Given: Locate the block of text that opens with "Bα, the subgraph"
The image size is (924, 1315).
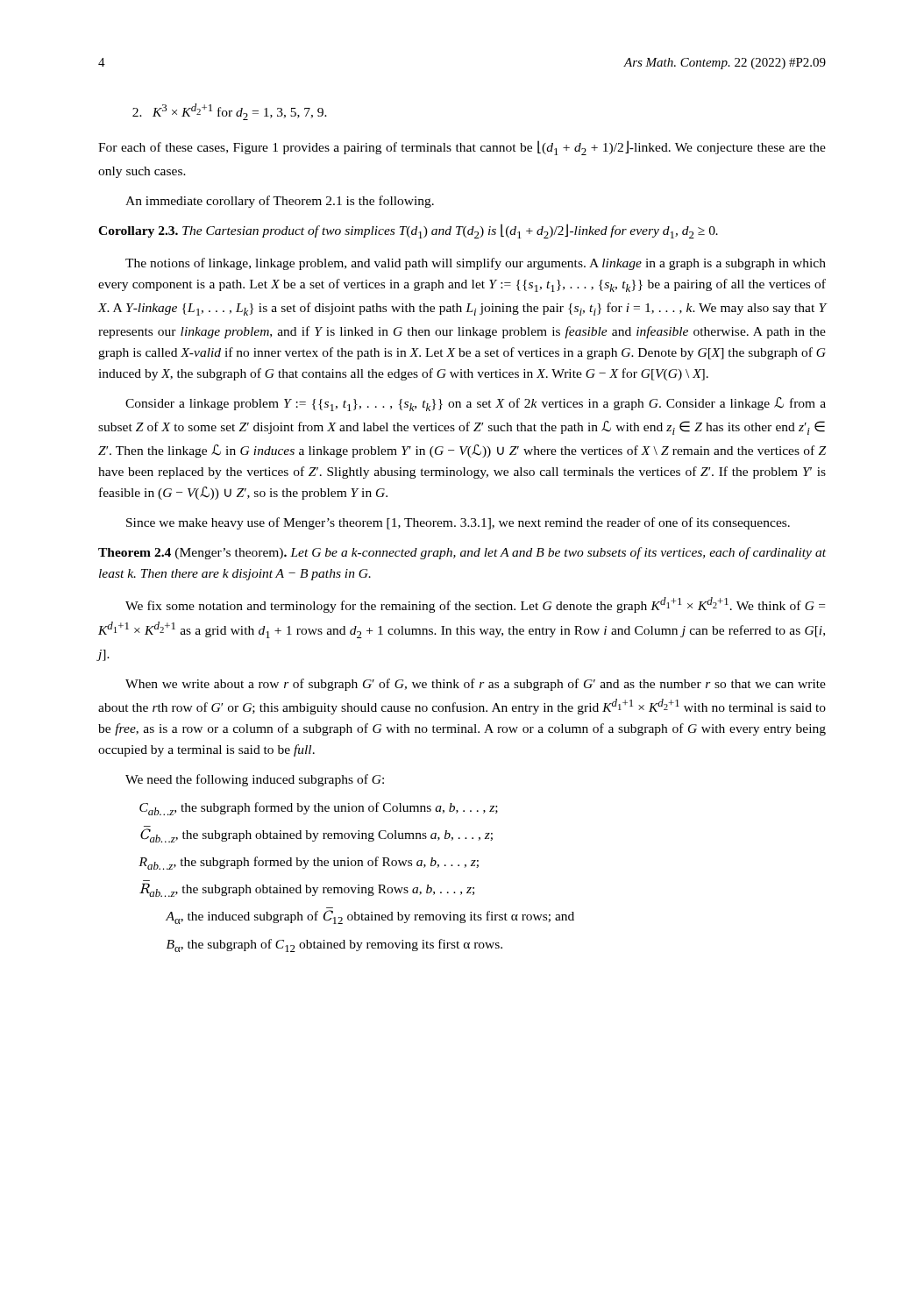Looking at the screenshot, I should click(335, 945).
